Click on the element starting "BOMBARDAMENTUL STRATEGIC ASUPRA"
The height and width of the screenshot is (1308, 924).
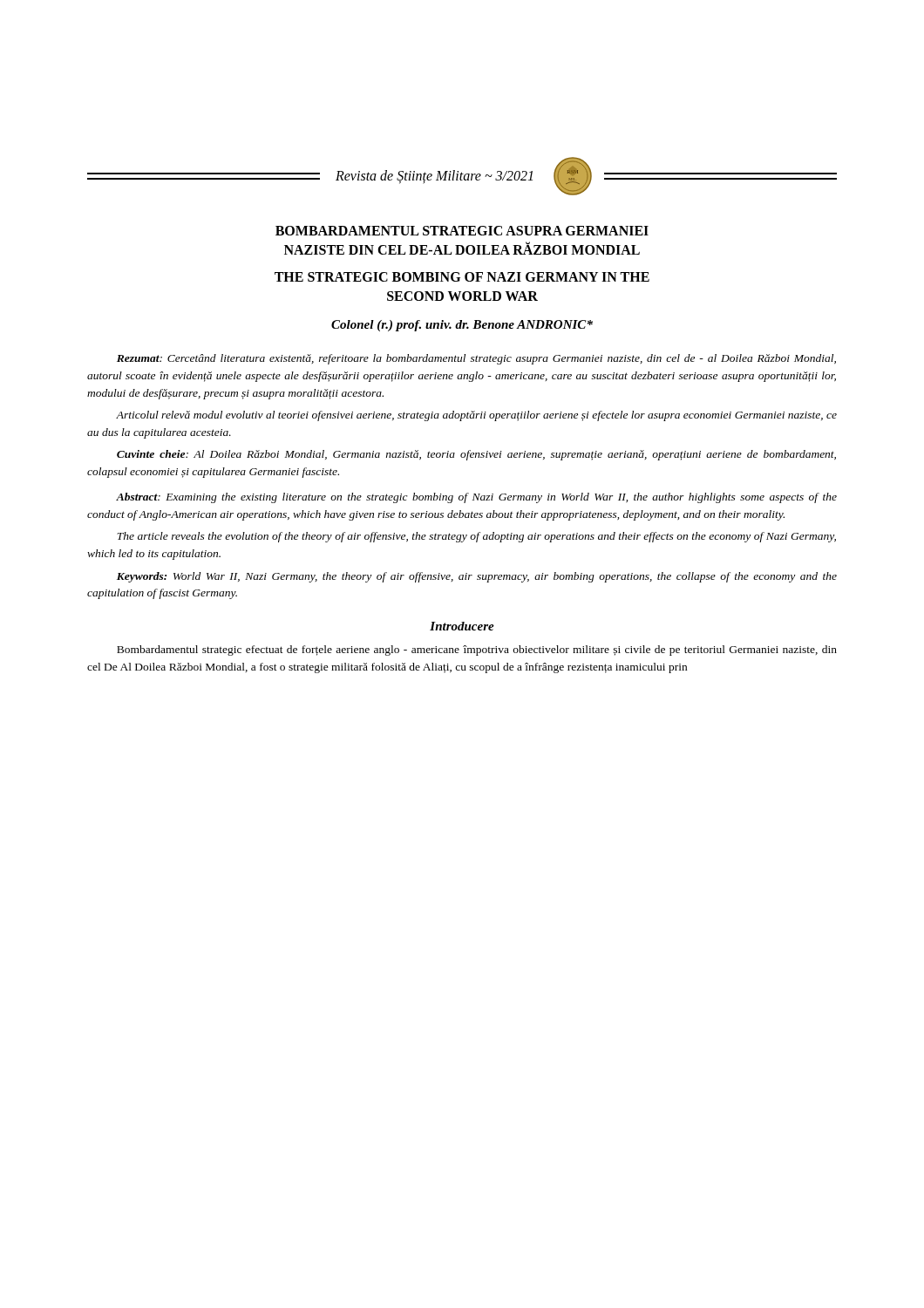point(462,240)
